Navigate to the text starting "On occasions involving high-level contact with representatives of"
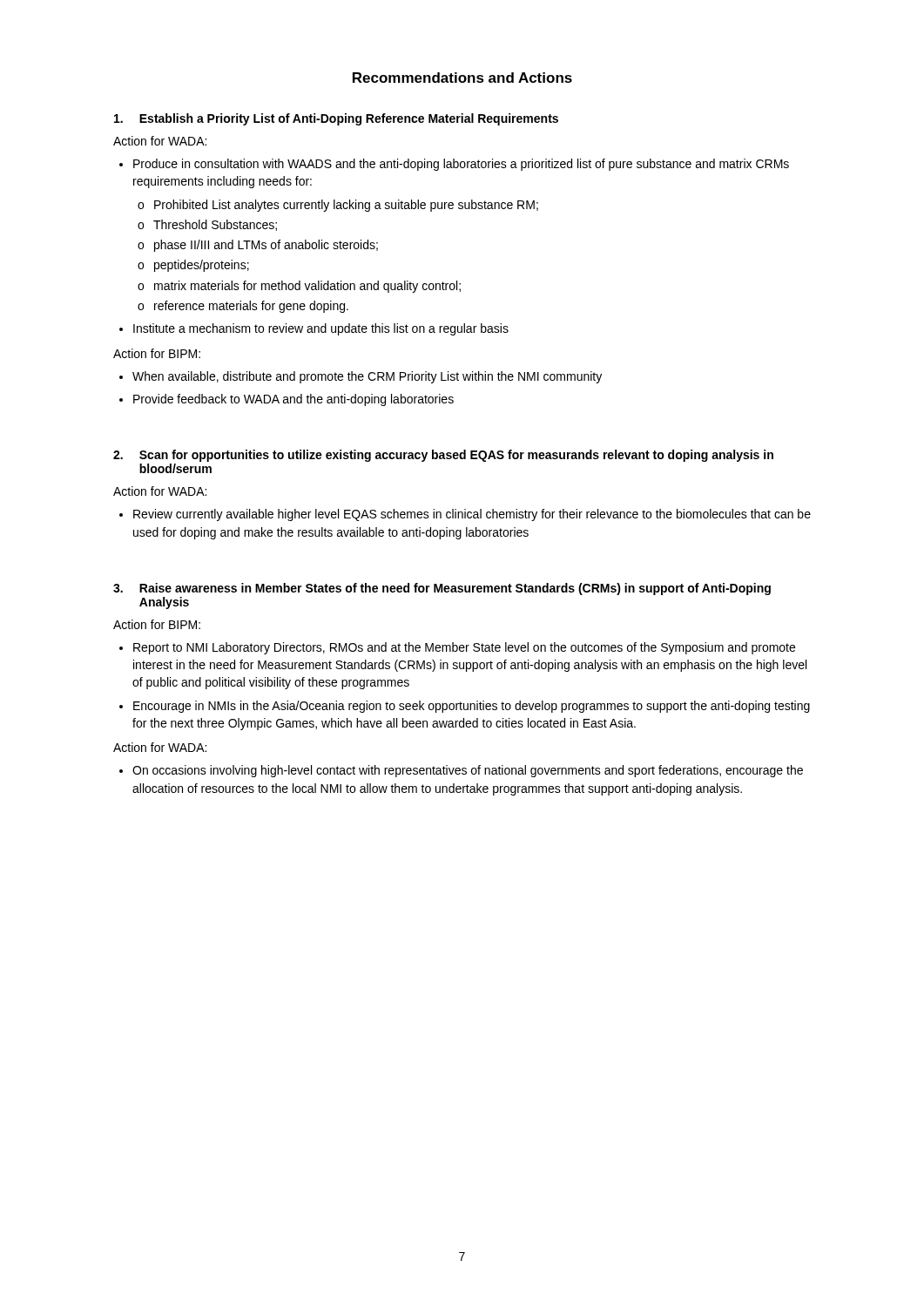Screen dimensions: 1307x924 tap(468, 779)
